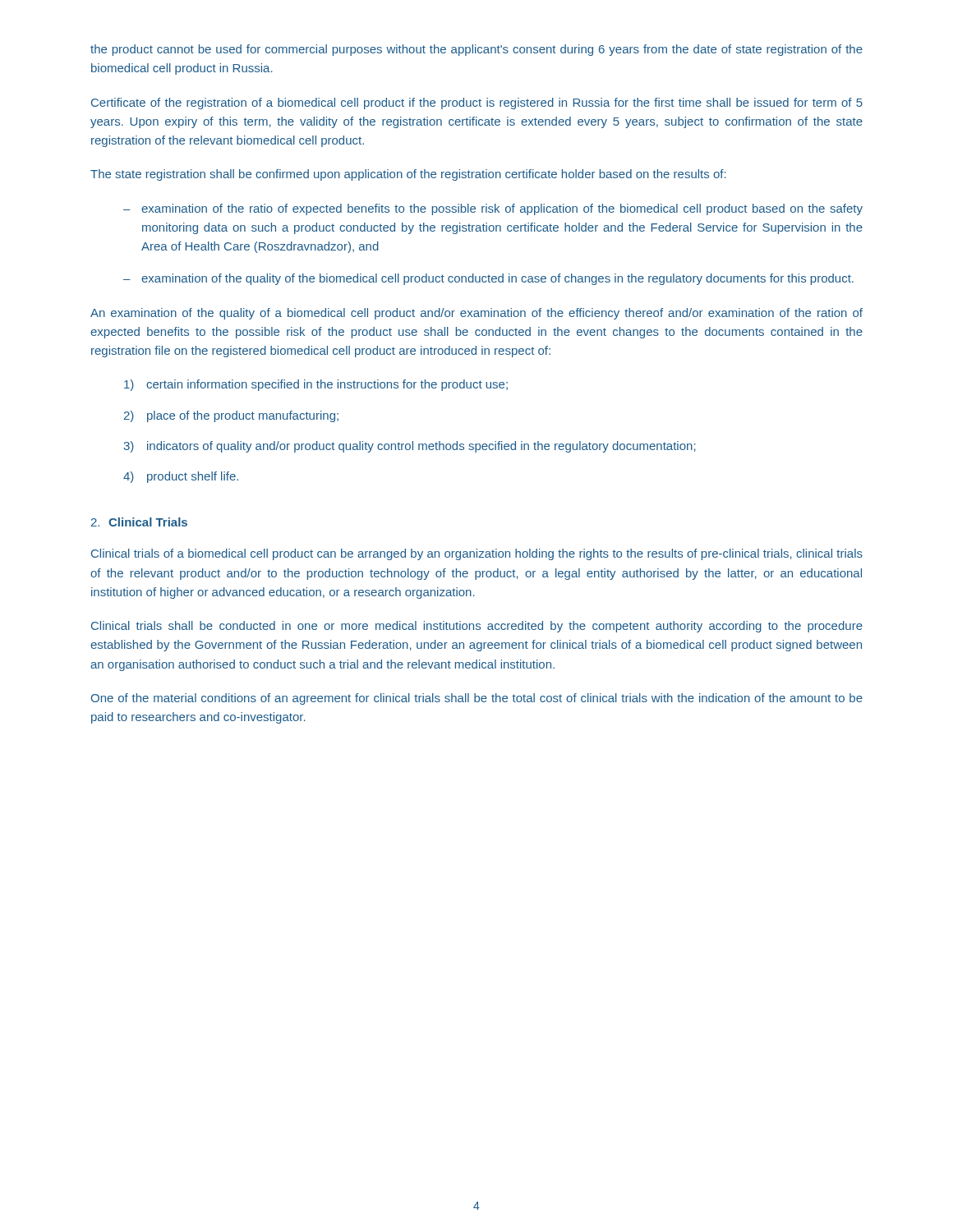This screenshot has height=1232, width=953.
Task: Find the block on this page that starts "Certificate of the registration of a biomedical cell"
Action: (476, 121)
